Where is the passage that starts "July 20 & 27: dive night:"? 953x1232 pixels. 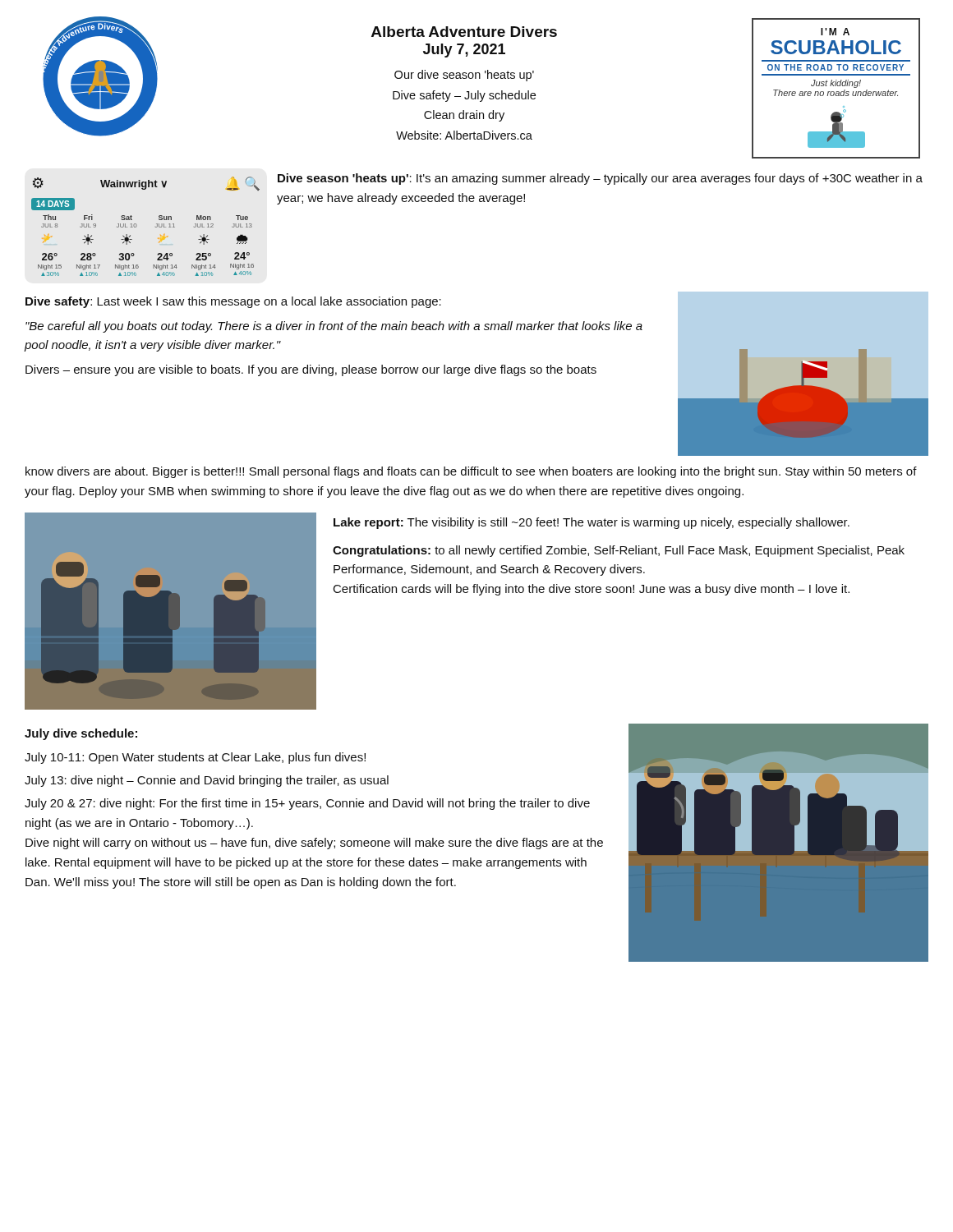pyautogui.click(x=314, y=842)
